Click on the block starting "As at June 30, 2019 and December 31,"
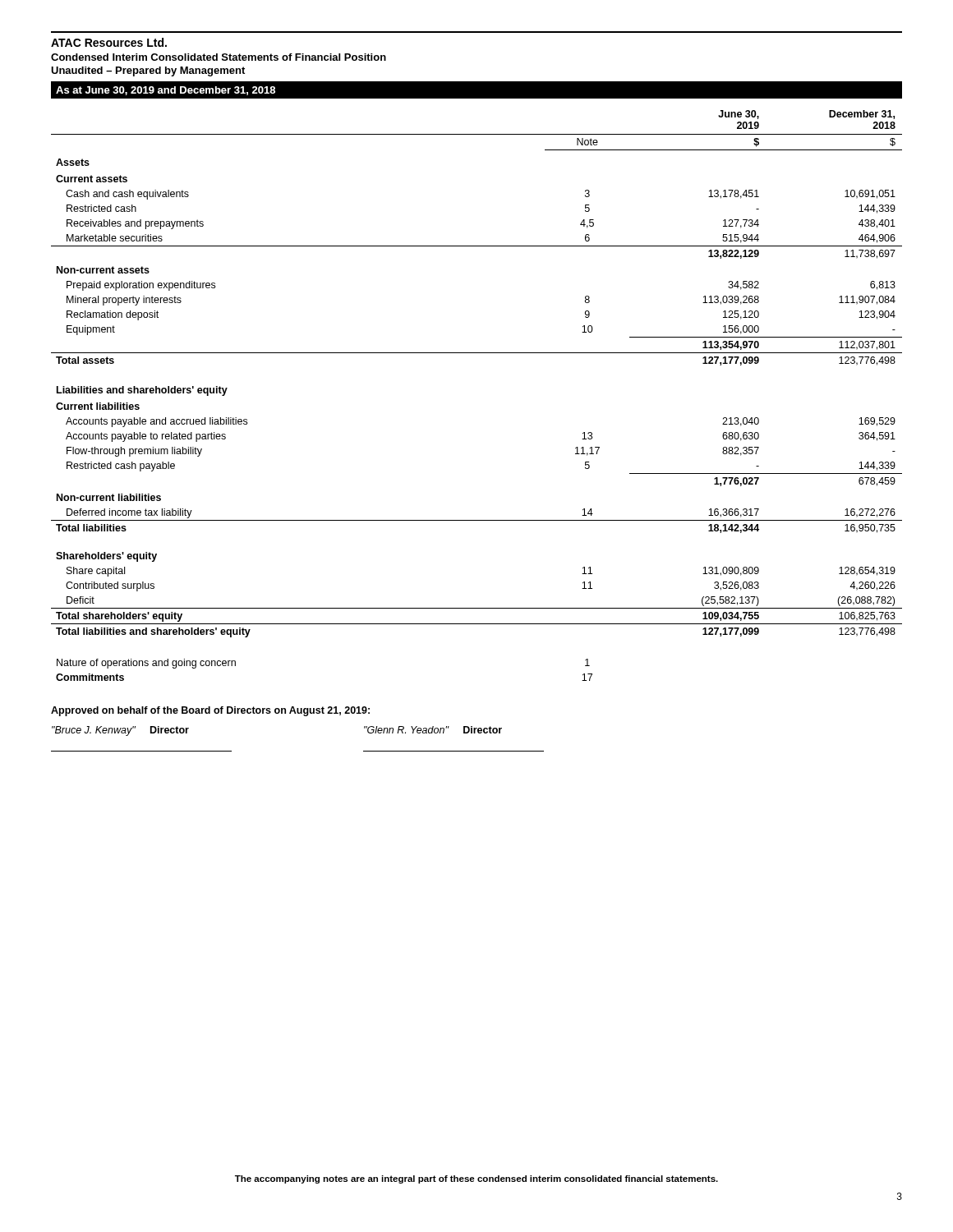 click(476, 90)
